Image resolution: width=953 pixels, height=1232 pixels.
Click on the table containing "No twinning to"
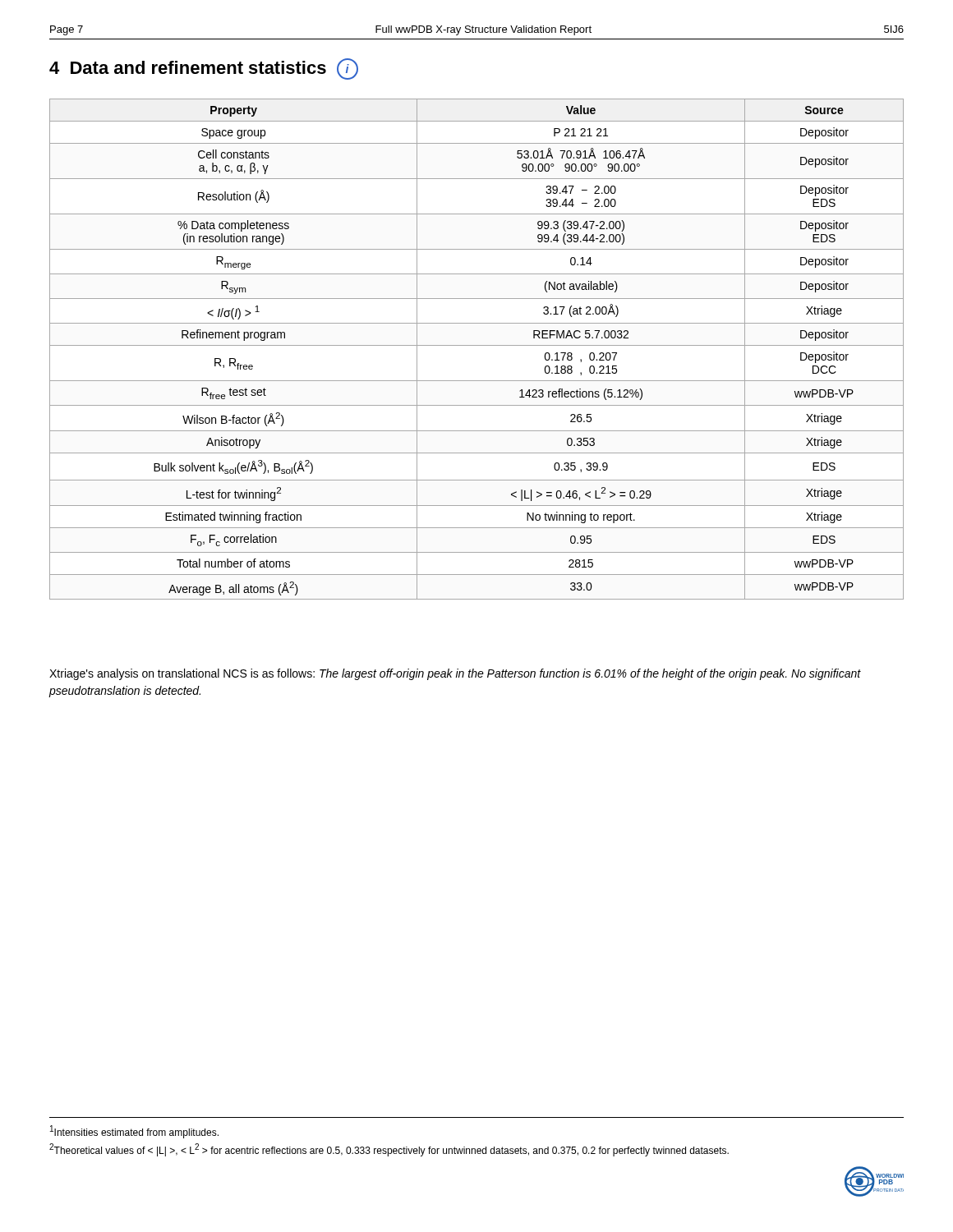point(476,349)
